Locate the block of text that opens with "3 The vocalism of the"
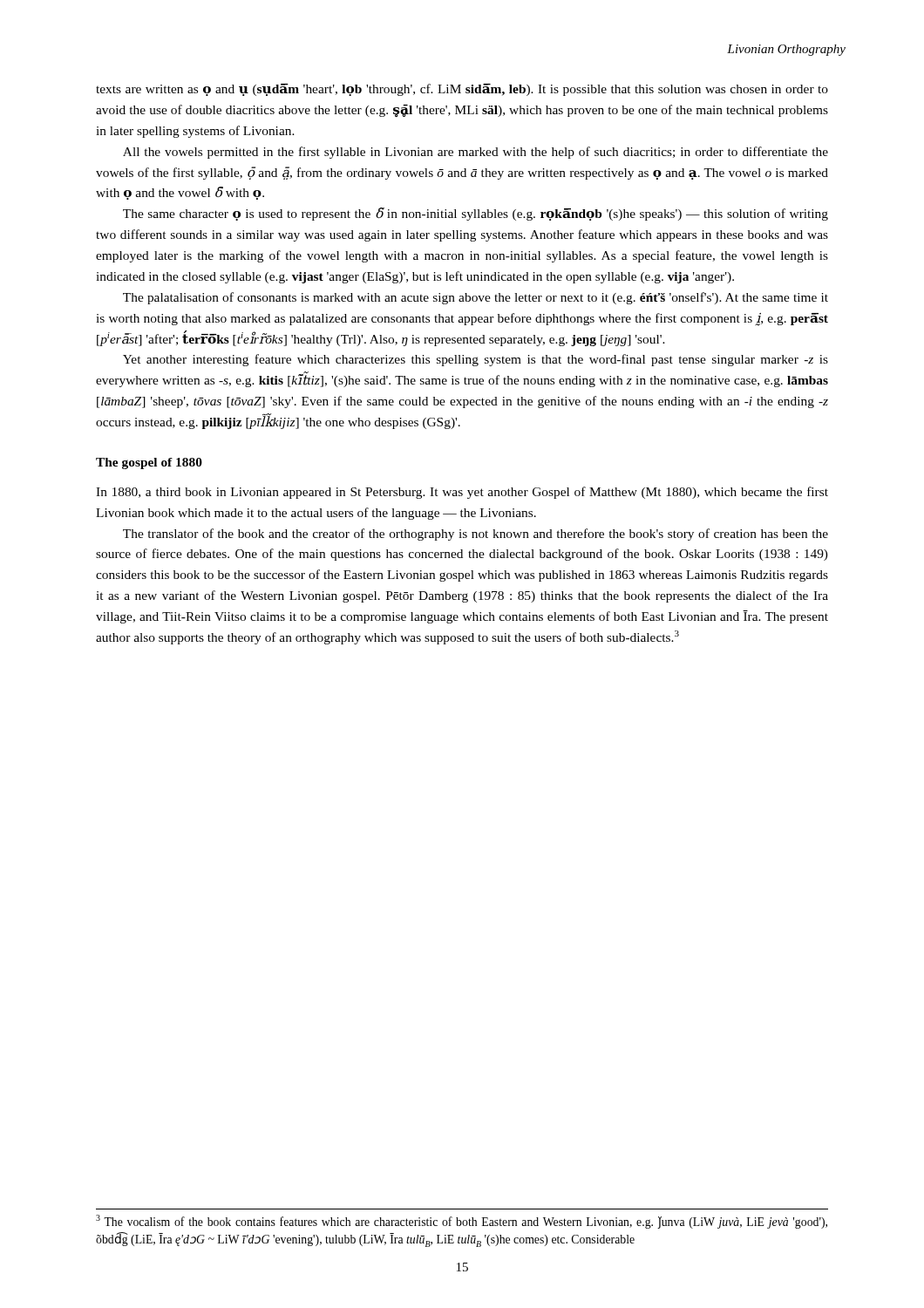Viewport: 924px width, 1308px height. coord(462,1231)
